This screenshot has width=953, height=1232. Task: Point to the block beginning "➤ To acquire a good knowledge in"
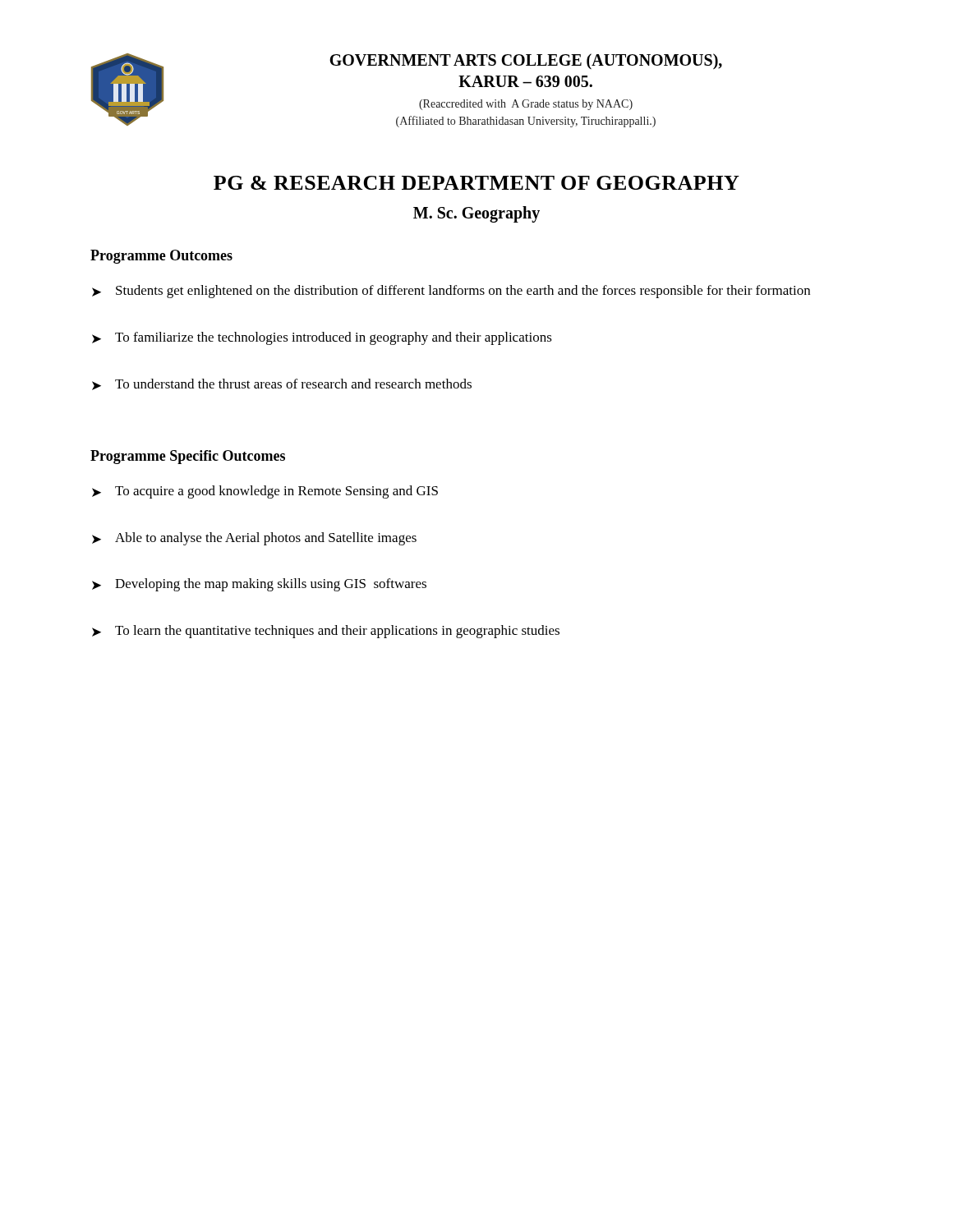(x=265, y=492)
